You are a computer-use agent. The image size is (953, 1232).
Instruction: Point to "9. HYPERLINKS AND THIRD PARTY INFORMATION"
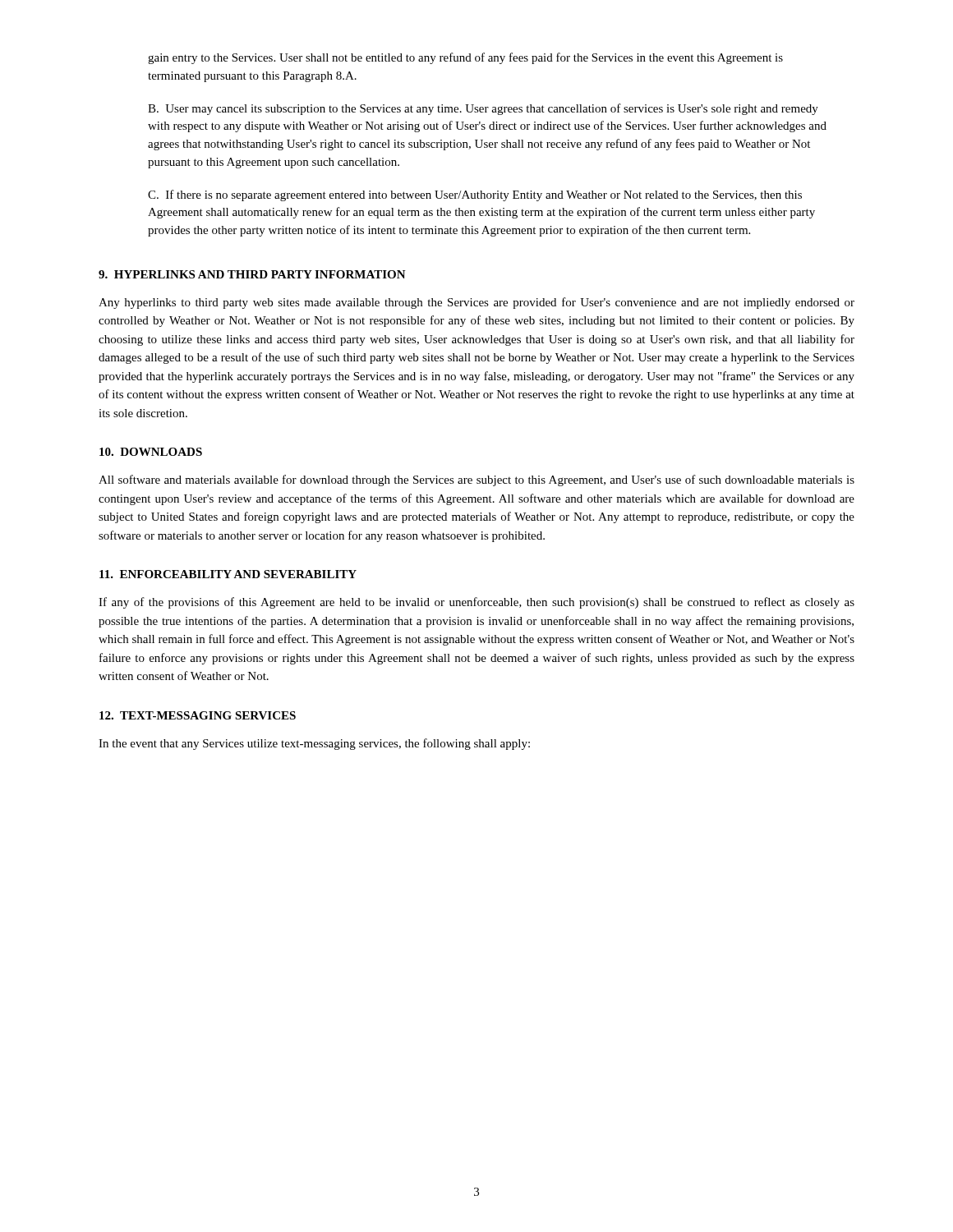click(252, 274)
